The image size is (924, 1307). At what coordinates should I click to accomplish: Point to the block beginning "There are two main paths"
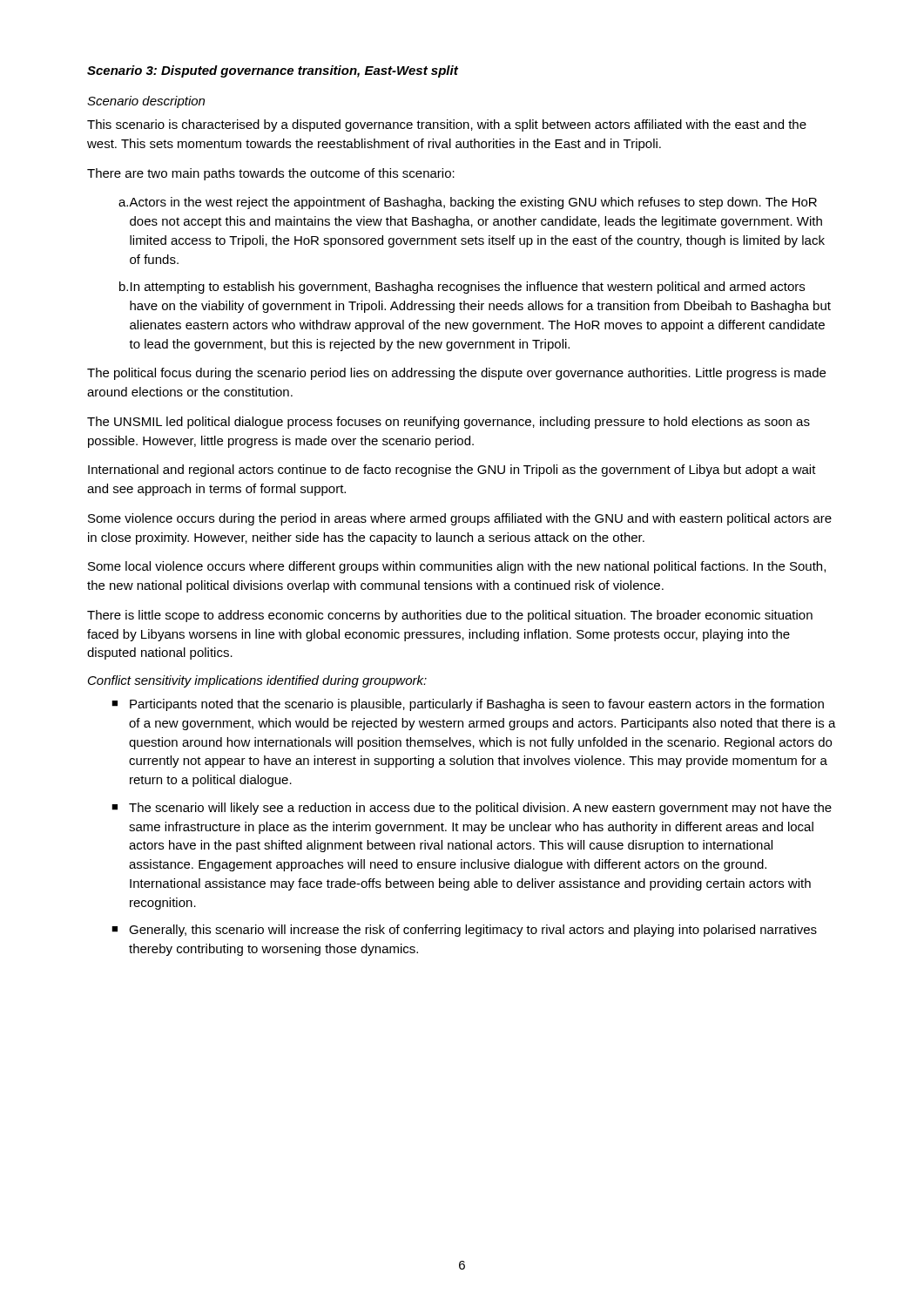tap(271, 173)
